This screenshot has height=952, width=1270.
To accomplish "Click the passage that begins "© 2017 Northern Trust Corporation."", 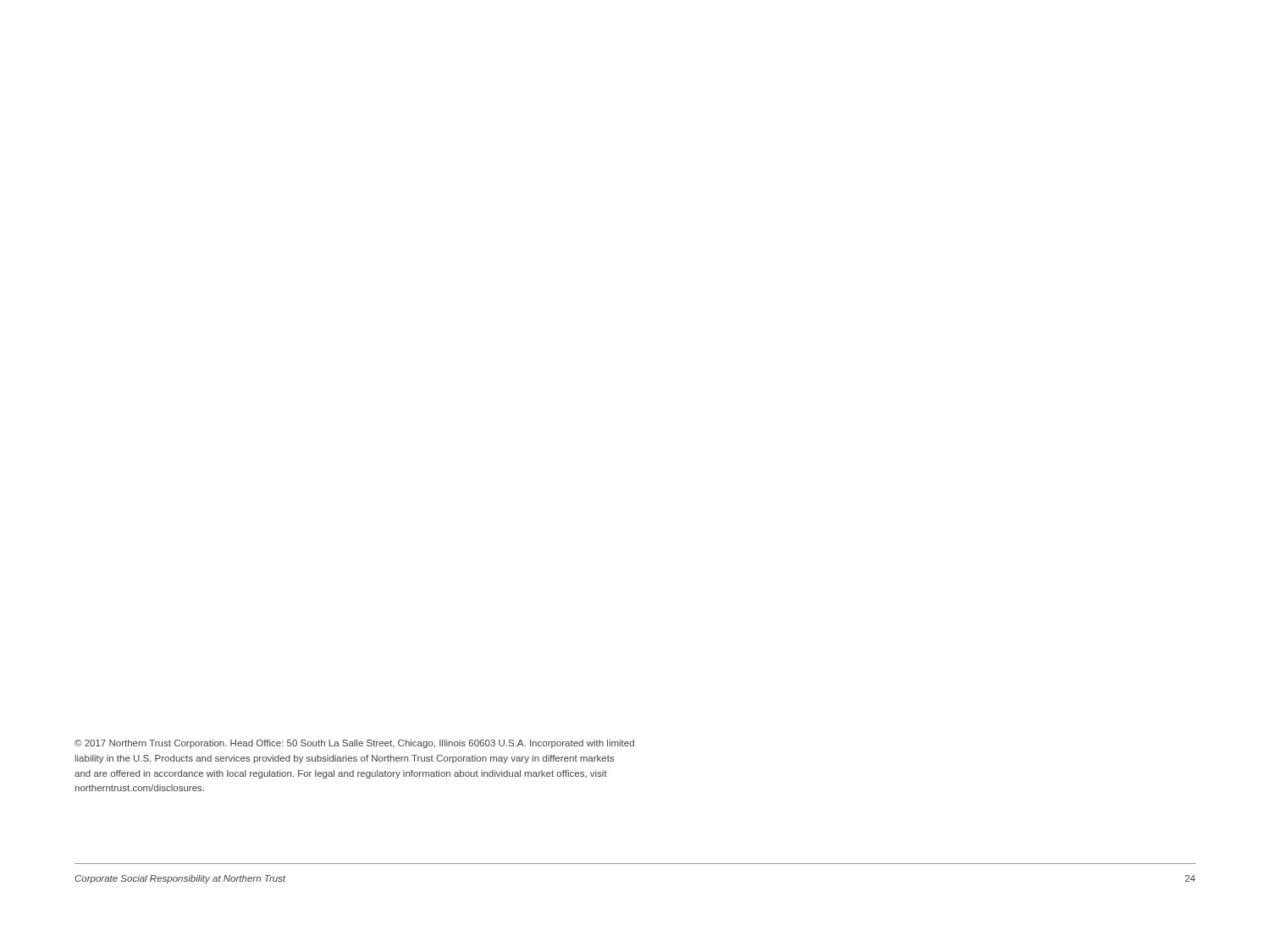I will click(x=355, y=766).
